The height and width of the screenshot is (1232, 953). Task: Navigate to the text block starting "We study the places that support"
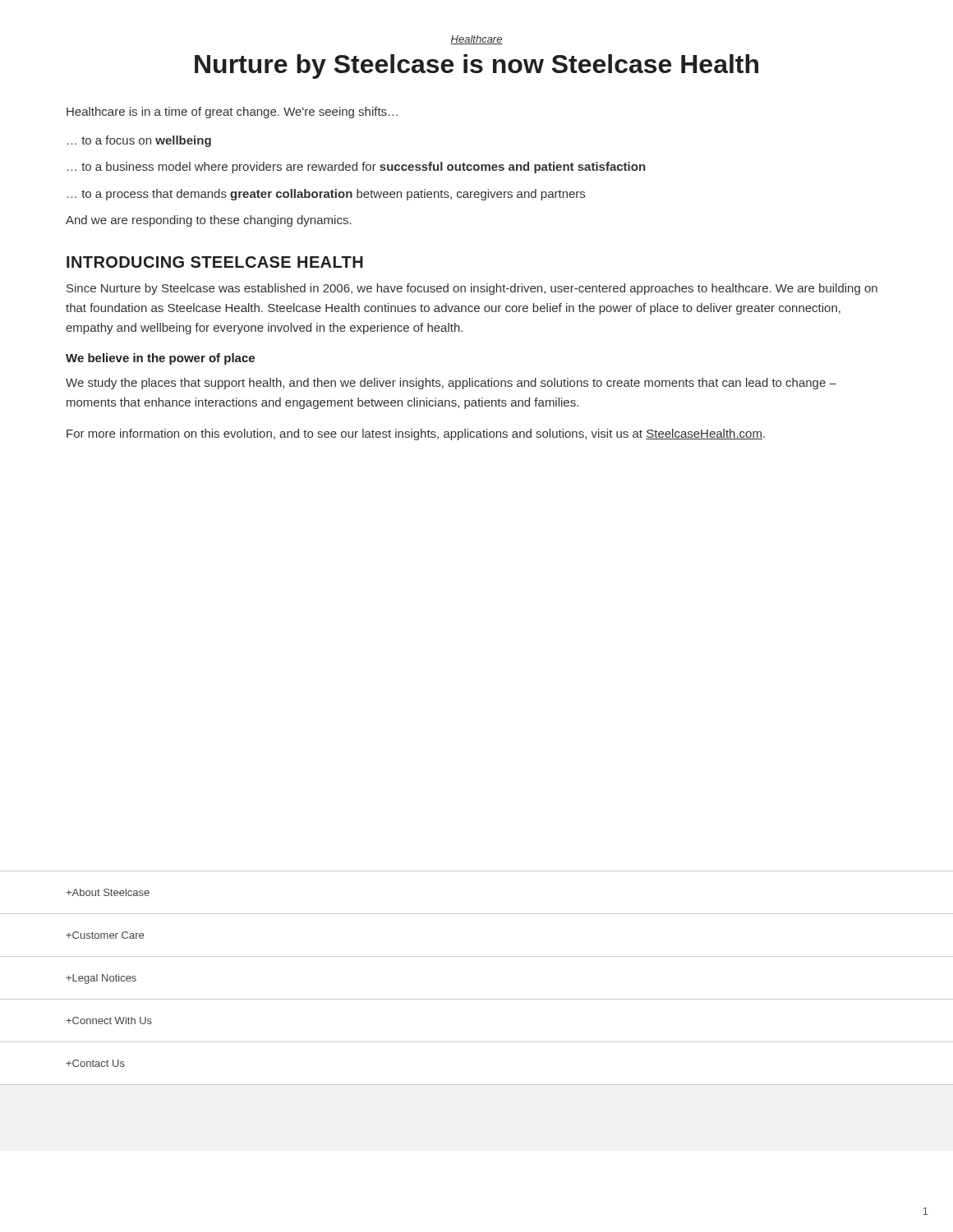(451, 392)
